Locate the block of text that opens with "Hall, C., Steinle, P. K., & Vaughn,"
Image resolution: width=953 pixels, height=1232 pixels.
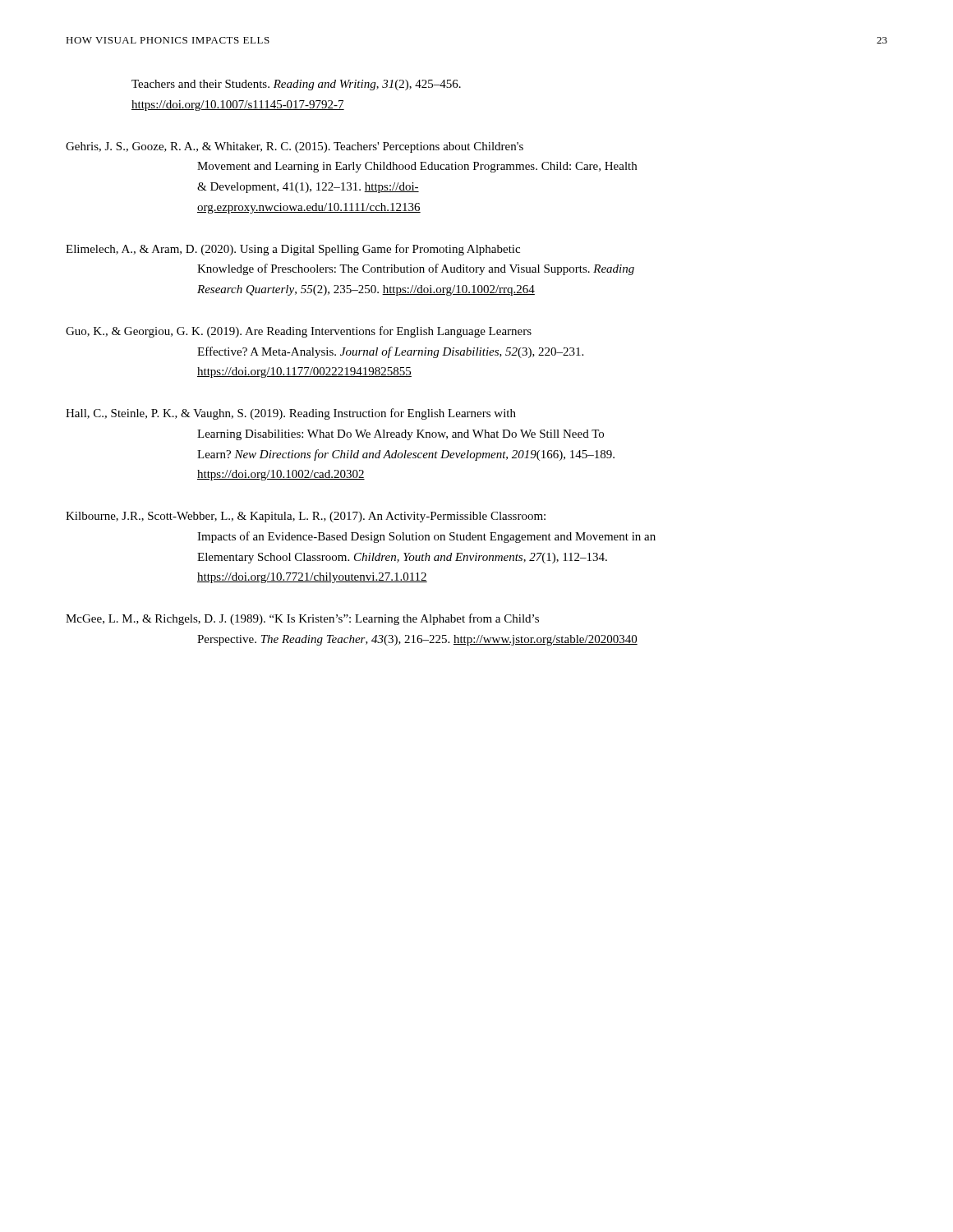tap(476, 446)
